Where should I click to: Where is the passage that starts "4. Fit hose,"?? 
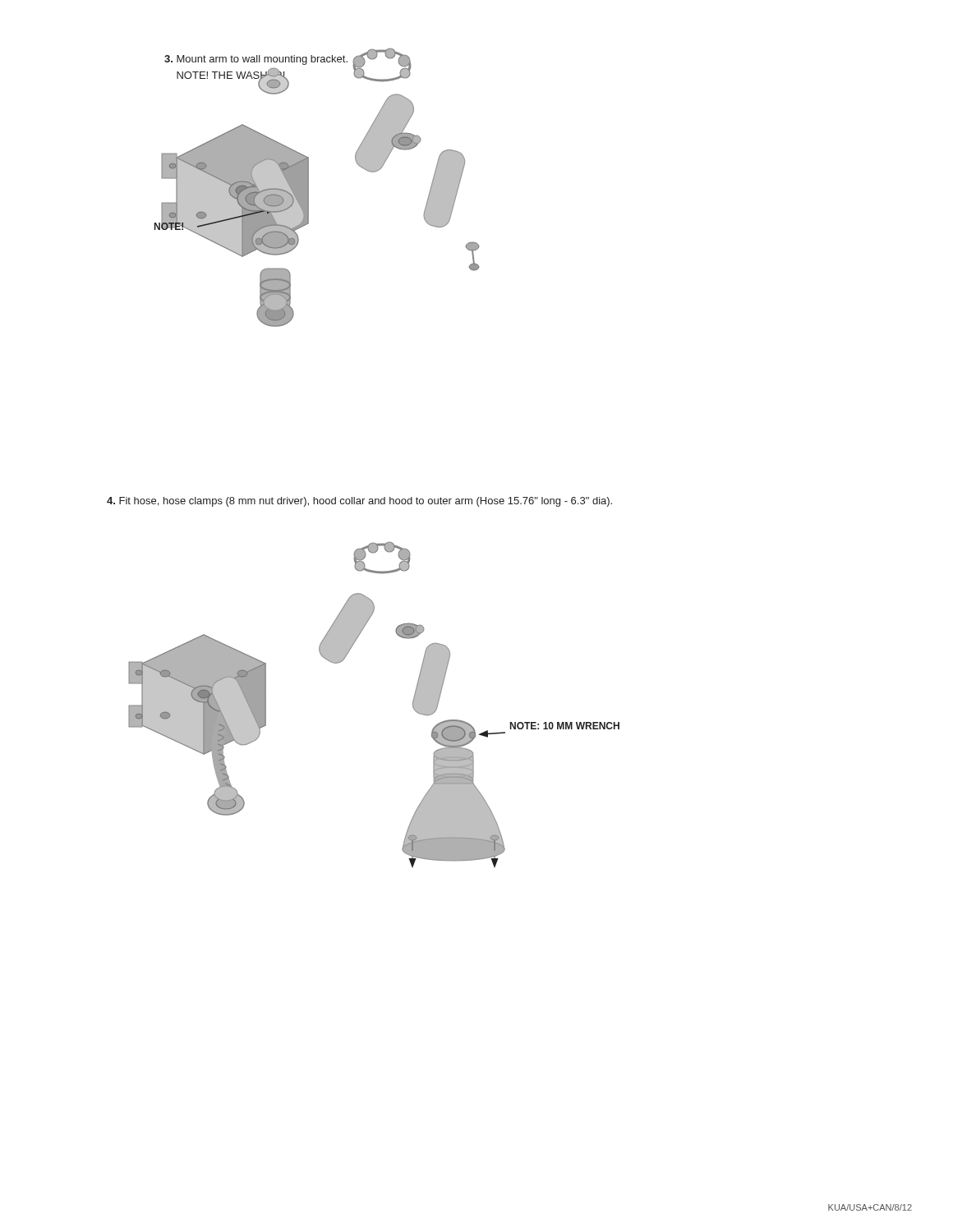(360, 501)
